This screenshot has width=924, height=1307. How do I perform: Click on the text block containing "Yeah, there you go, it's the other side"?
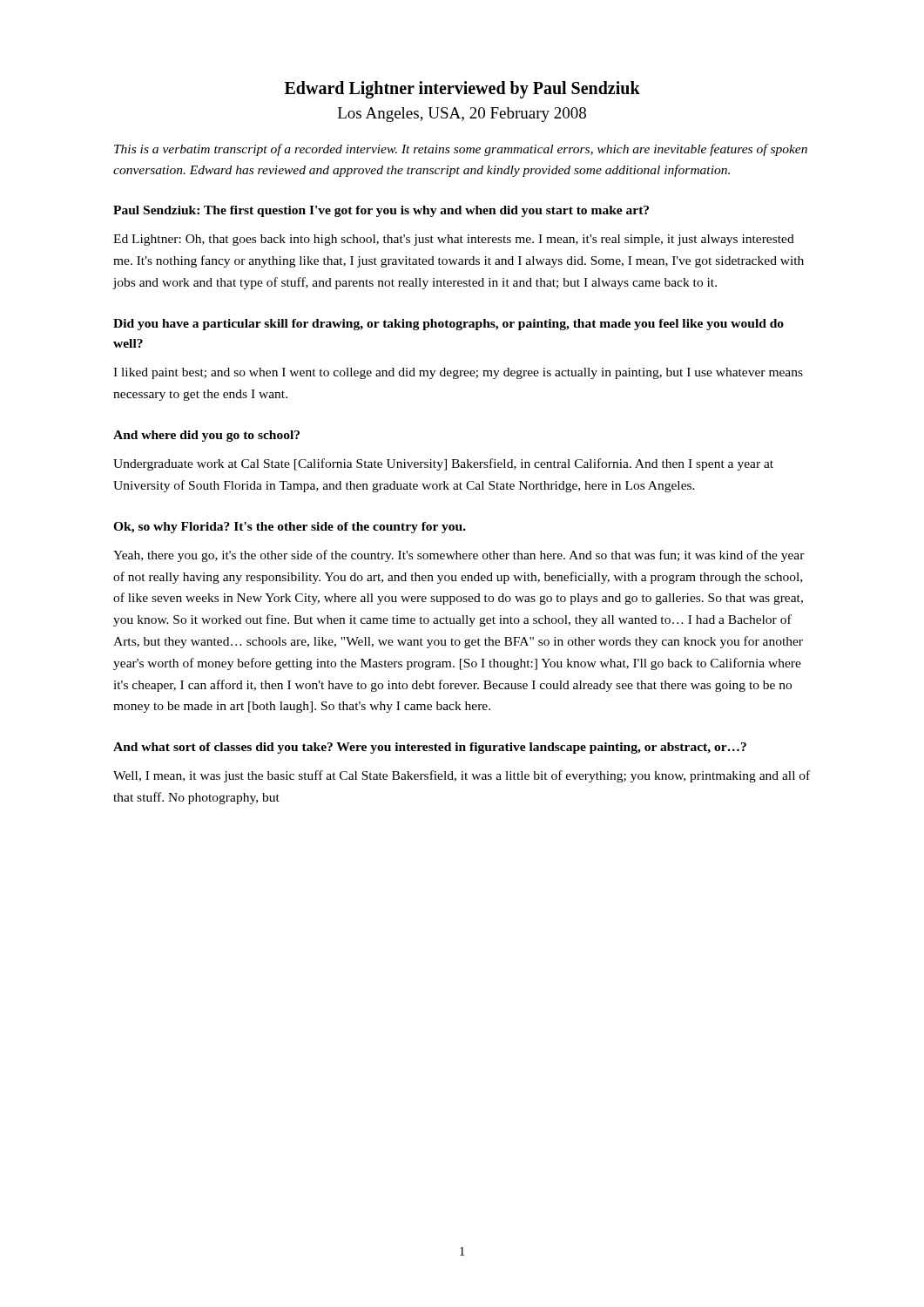[459, 630]
